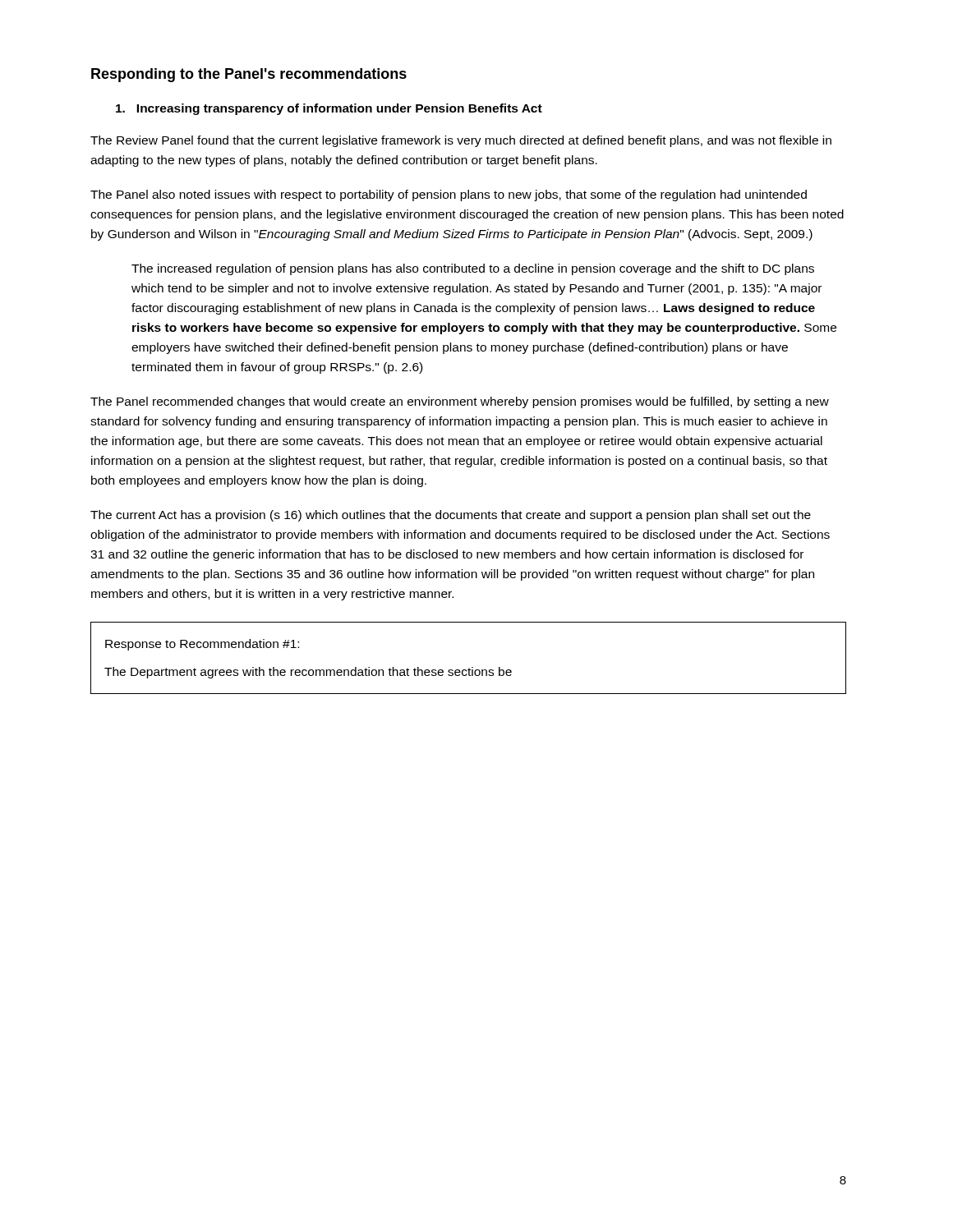Image resolution: width=953 pixels, height=1232 pixels.
Task: Click on the region starting "The Review Panel found that the current"
Action: pyautogui.click(x=461, y=150)
